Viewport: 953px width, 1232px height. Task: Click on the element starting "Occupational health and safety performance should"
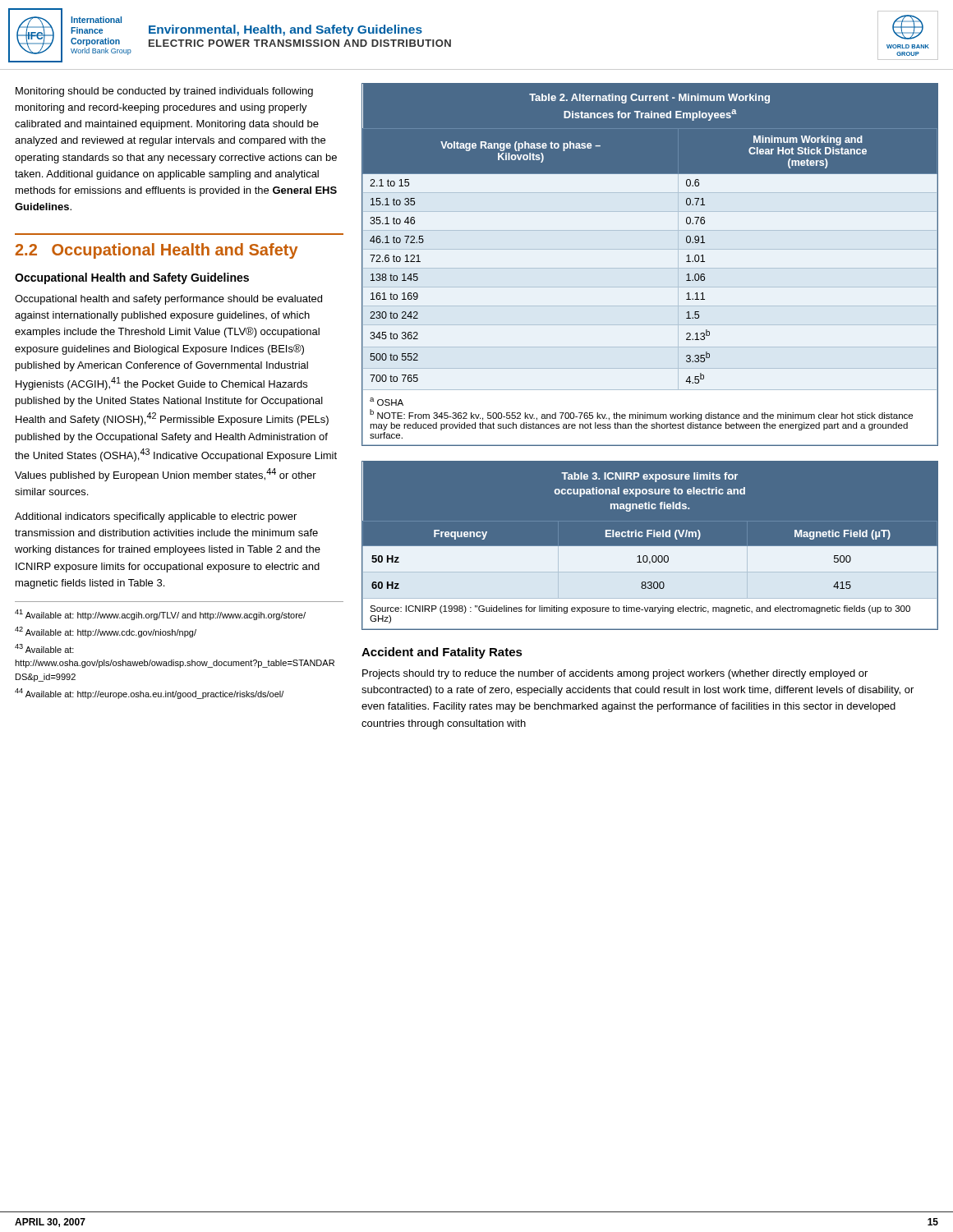[176, 395]
